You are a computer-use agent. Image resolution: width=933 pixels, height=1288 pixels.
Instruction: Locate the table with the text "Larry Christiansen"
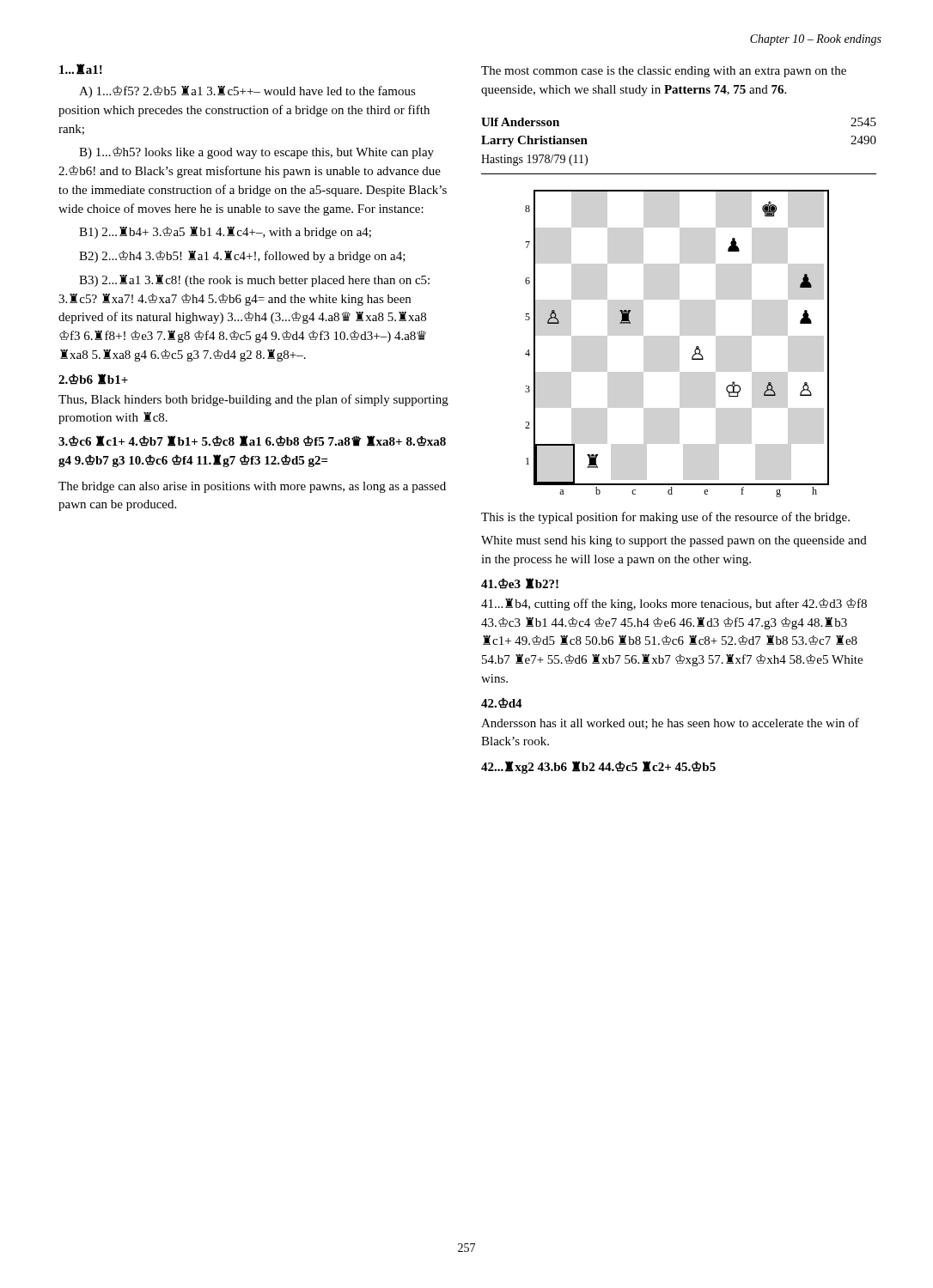coord(679,131)
